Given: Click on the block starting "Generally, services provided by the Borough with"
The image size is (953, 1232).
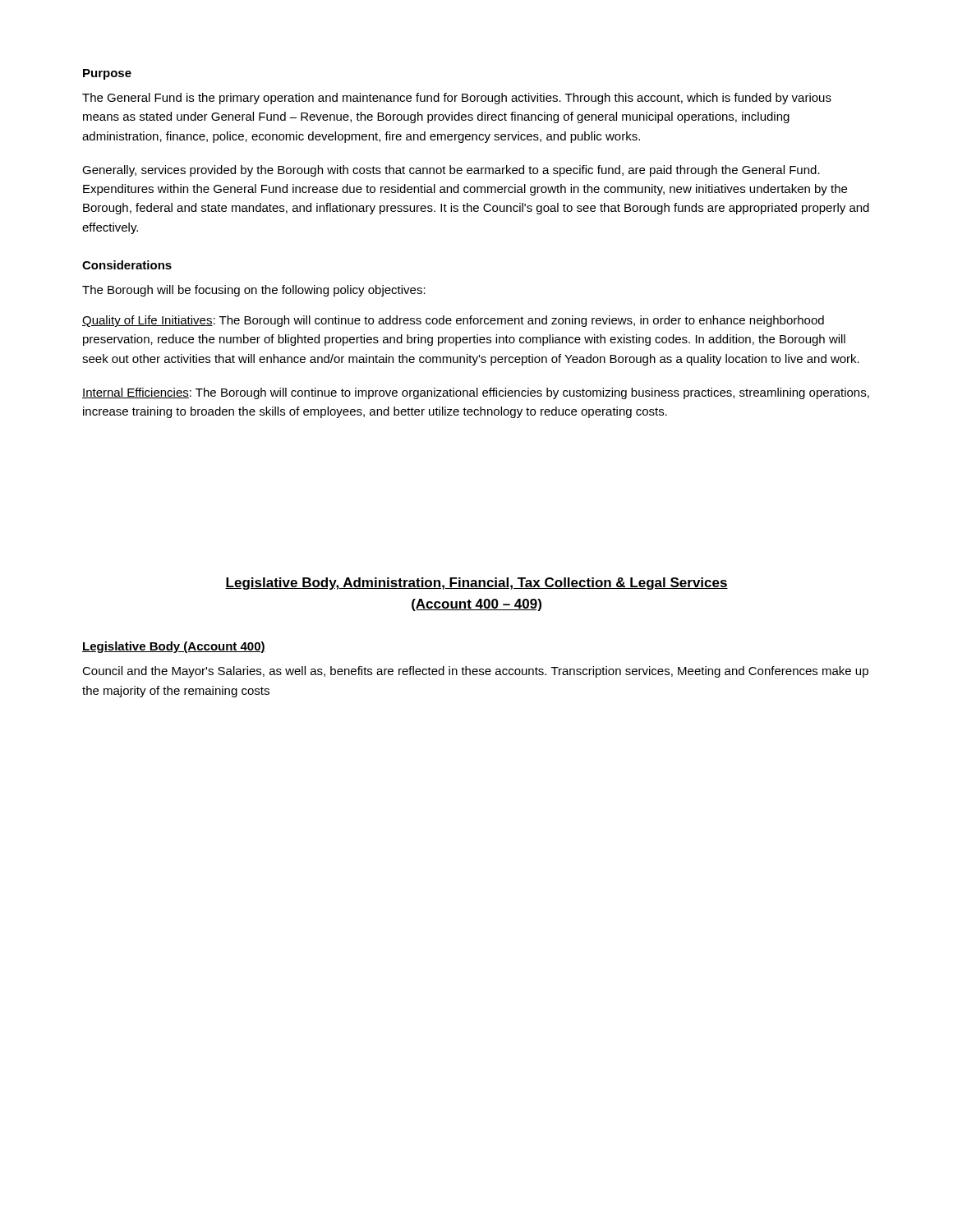Looking at the screenshot, I should click(476, 198).
